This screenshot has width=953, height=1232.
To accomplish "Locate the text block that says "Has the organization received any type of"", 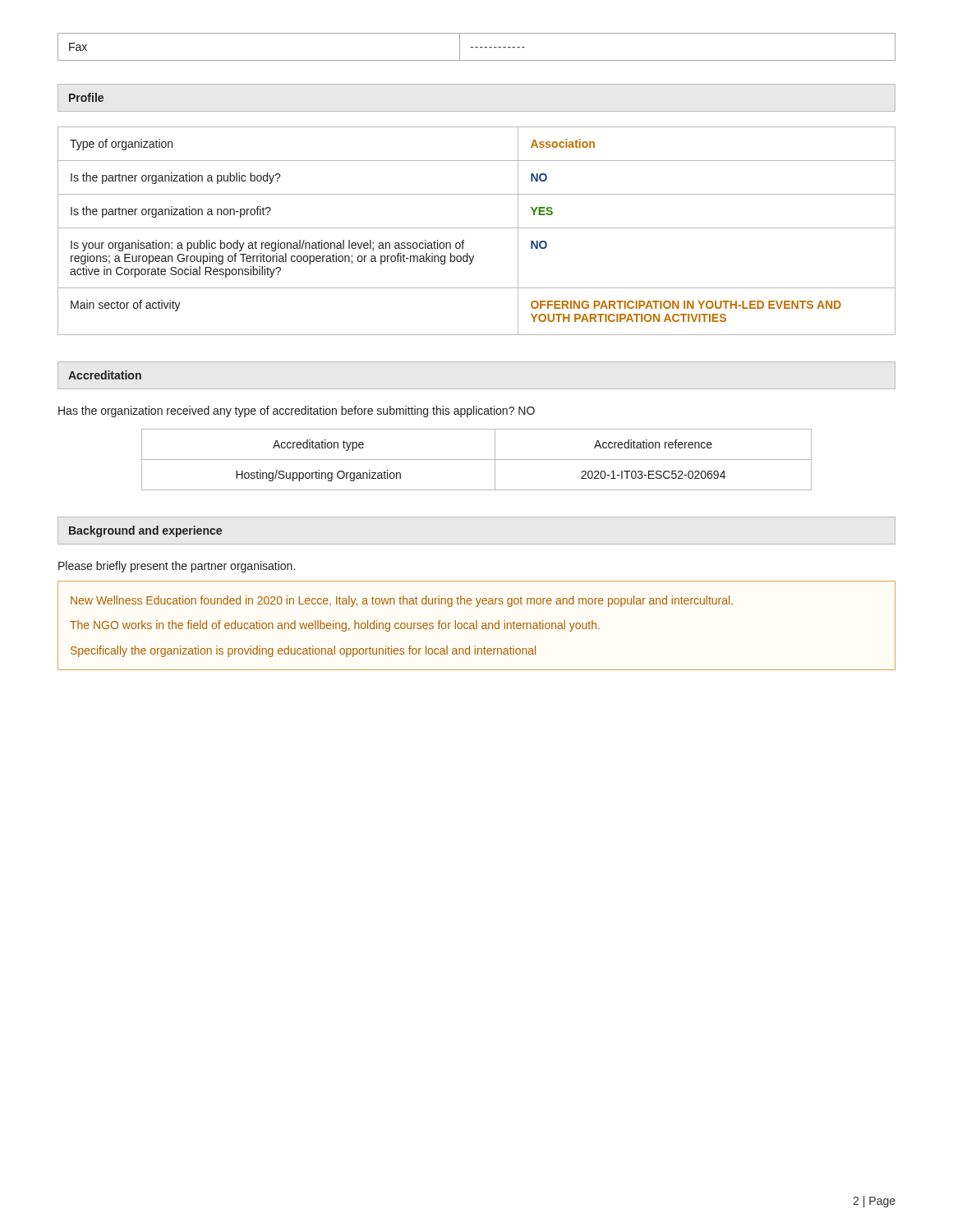I will tap(296, 411).
